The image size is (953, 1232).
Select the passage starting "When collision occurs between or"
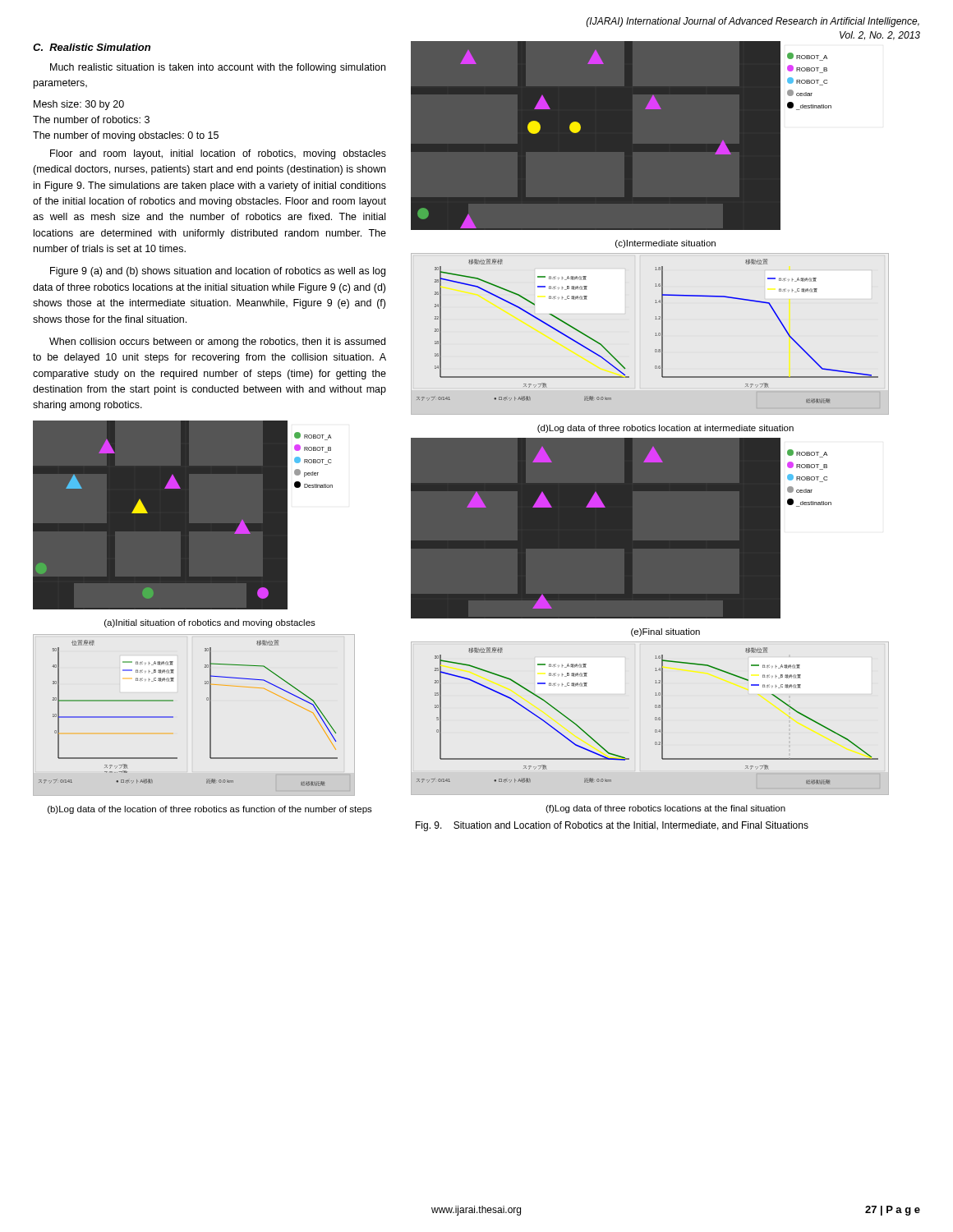coord(210,373)
